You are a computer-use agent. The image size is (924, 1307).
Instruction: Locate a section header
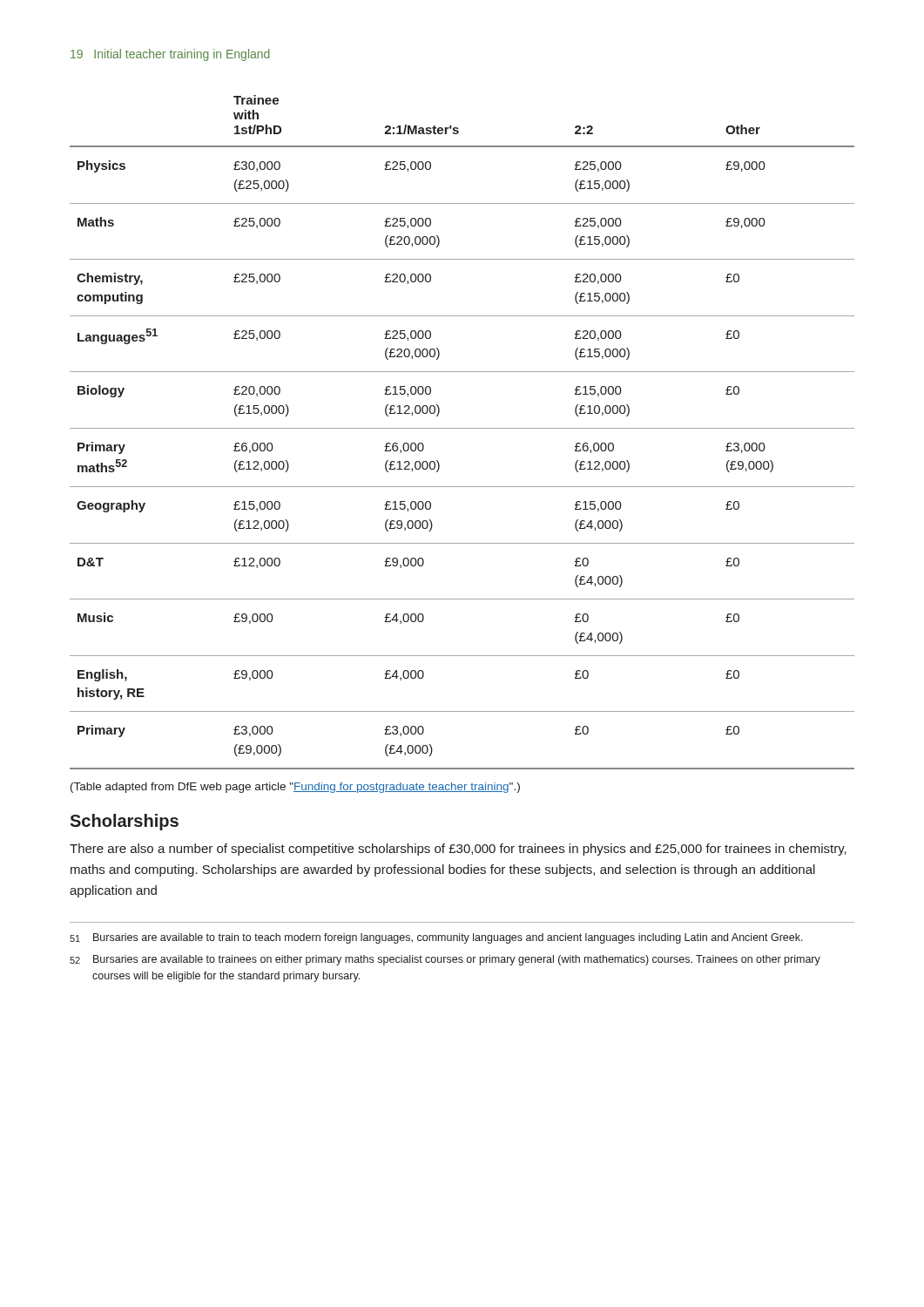point(124,821)
